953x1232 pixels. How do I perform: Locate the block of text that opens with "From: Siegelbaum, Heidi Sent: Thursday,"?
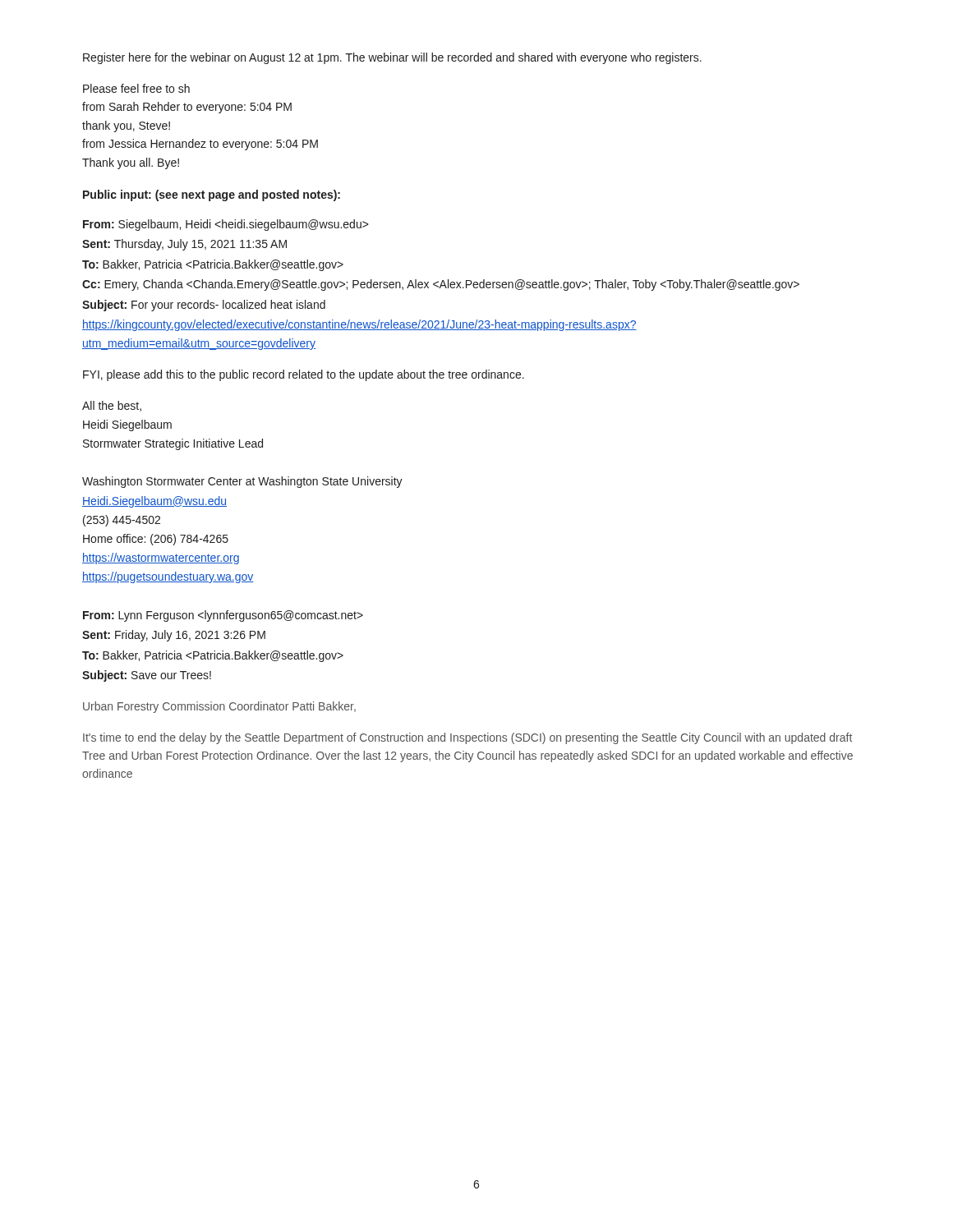pos(468,284)
